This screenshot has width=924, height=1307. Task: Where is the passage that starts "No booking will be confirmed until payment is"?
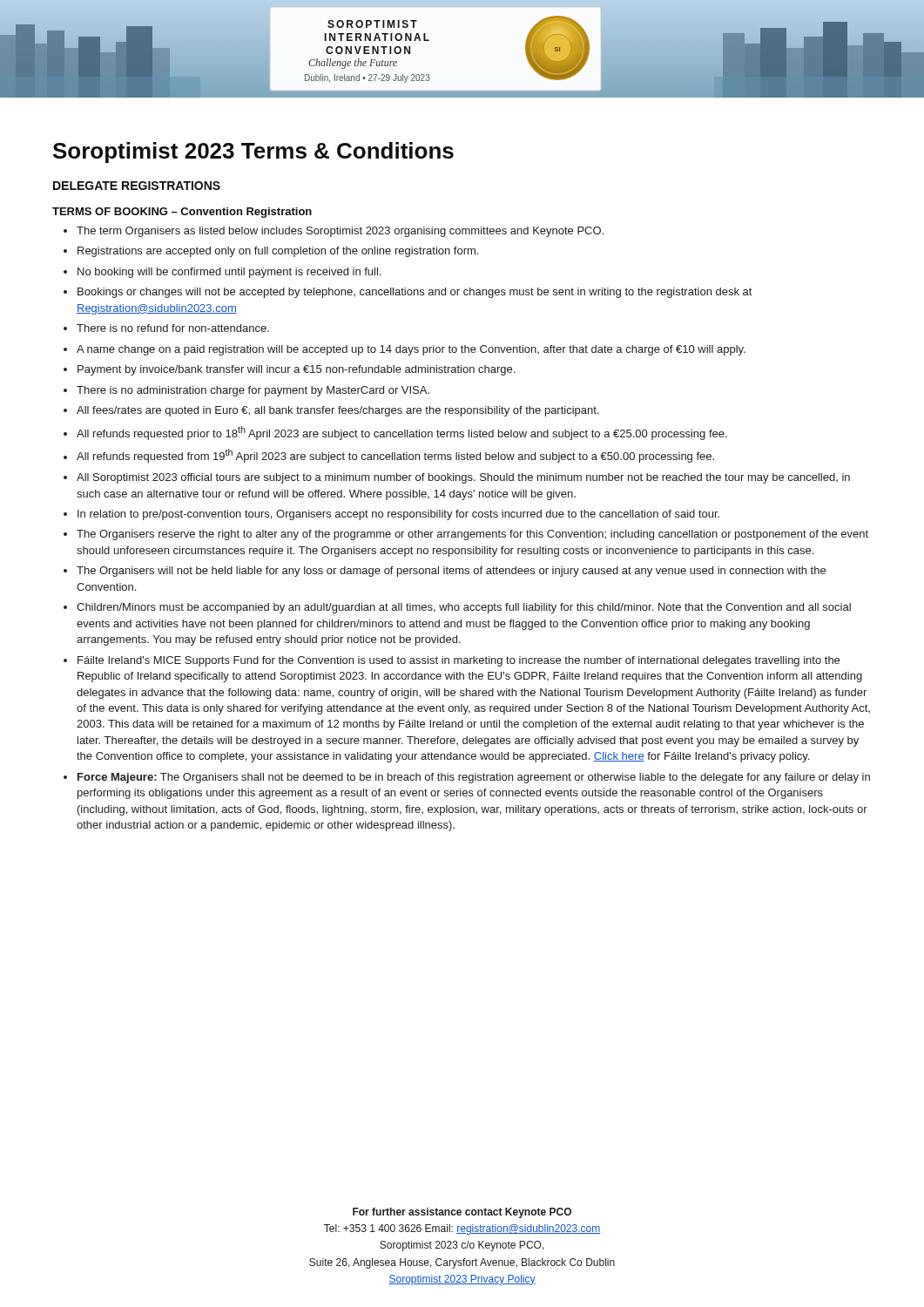click(229, 271)
